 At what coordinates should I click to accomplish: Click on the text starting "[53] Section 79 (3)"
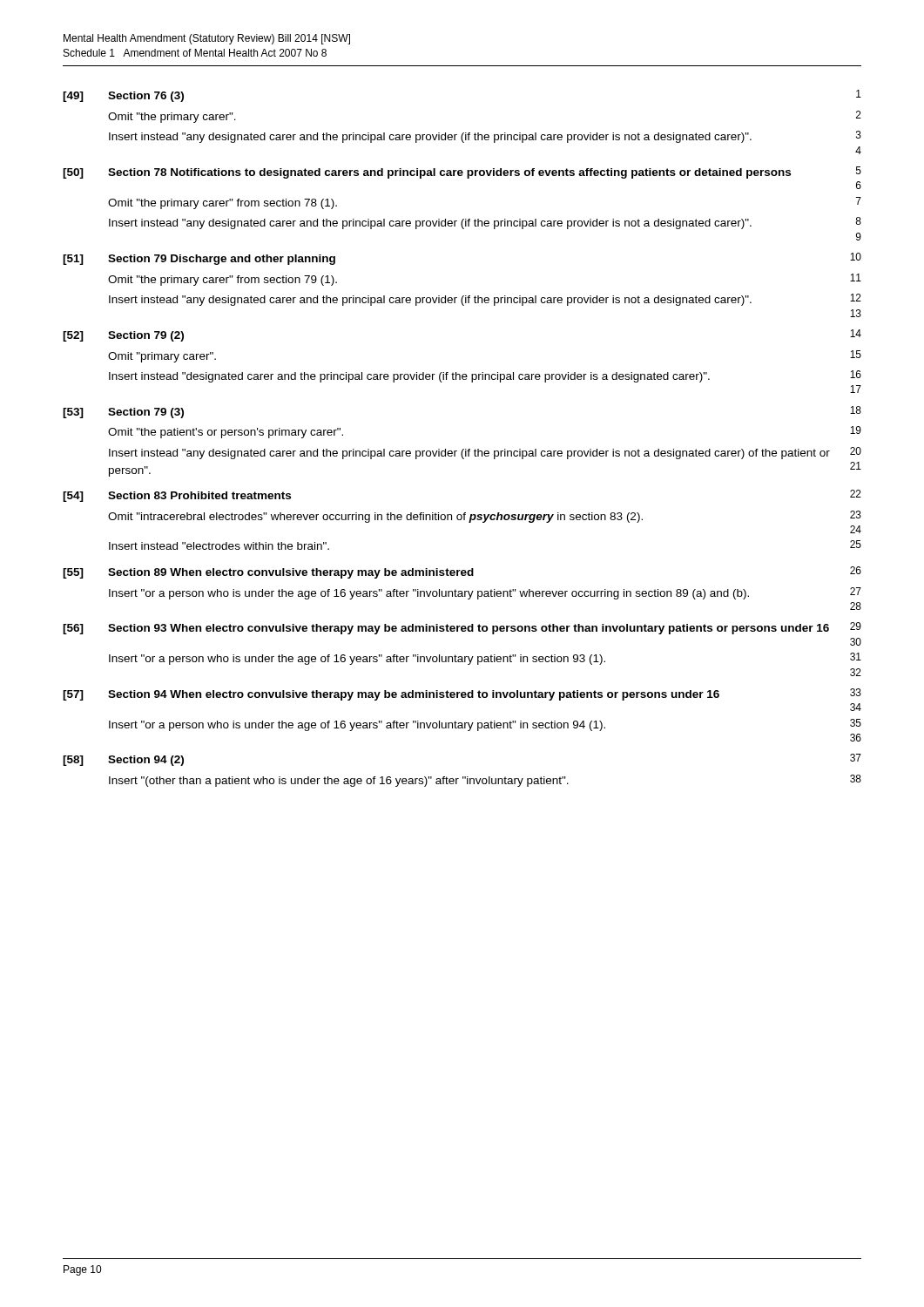tap(462, 443)
